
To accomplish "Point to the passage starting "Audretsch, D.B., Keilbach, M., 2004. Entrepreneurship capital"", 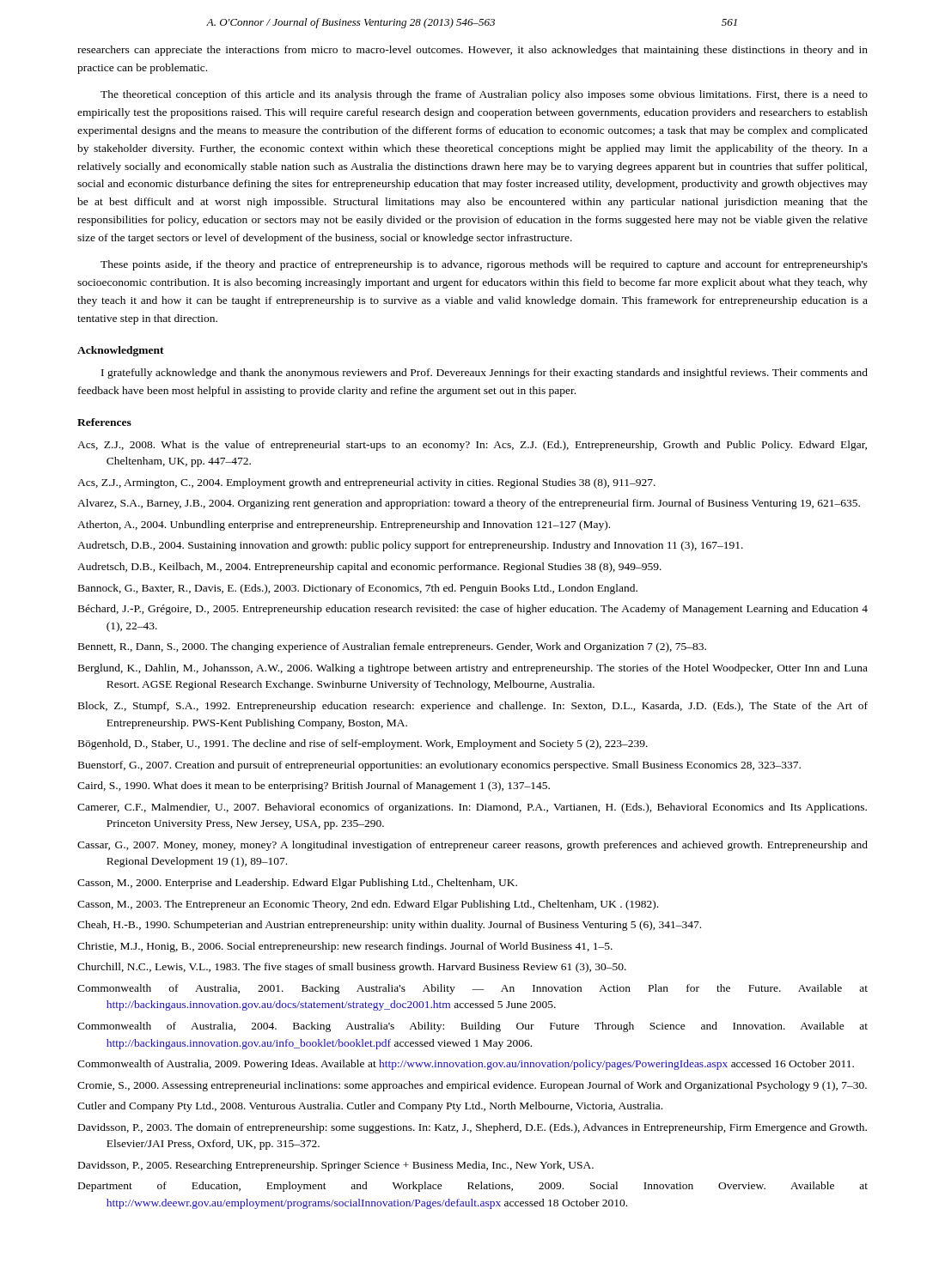I will tap(370, 566).
